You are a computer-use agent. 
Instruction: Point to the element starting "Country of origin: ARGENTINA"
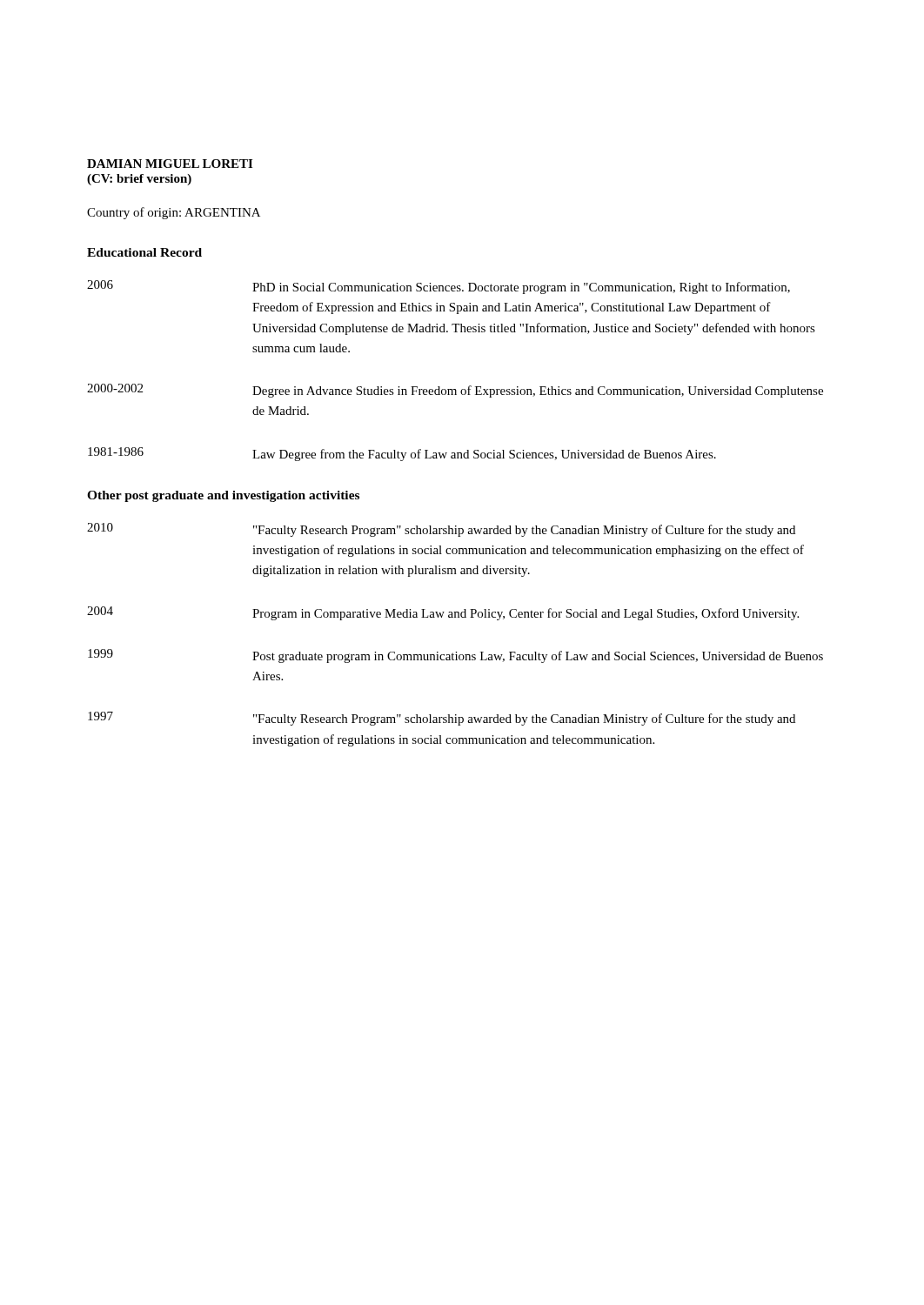[x=174, y=212]
